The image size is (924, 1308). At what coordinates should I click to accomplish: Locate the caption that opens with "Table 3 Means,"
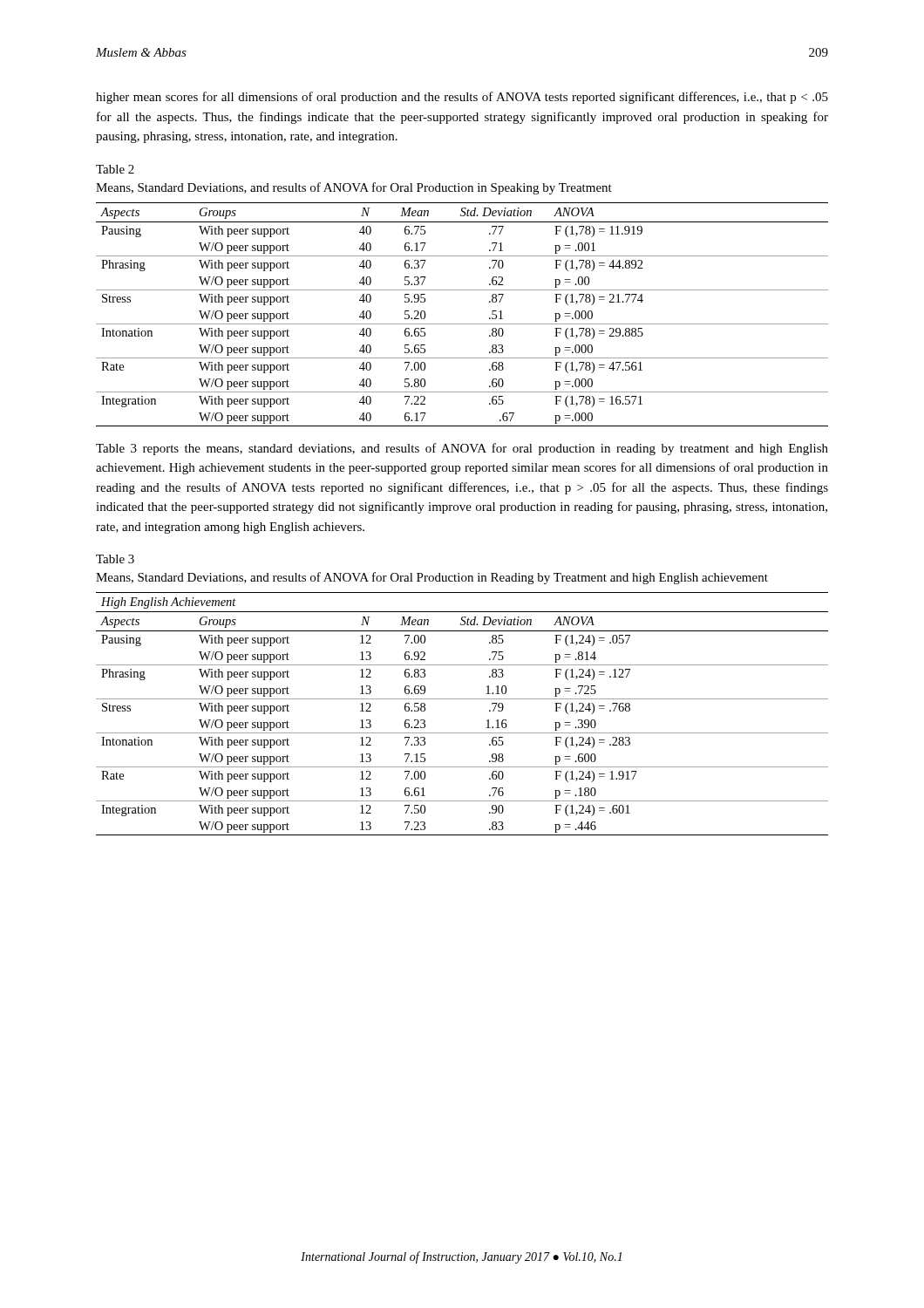[x=462, y=569]
